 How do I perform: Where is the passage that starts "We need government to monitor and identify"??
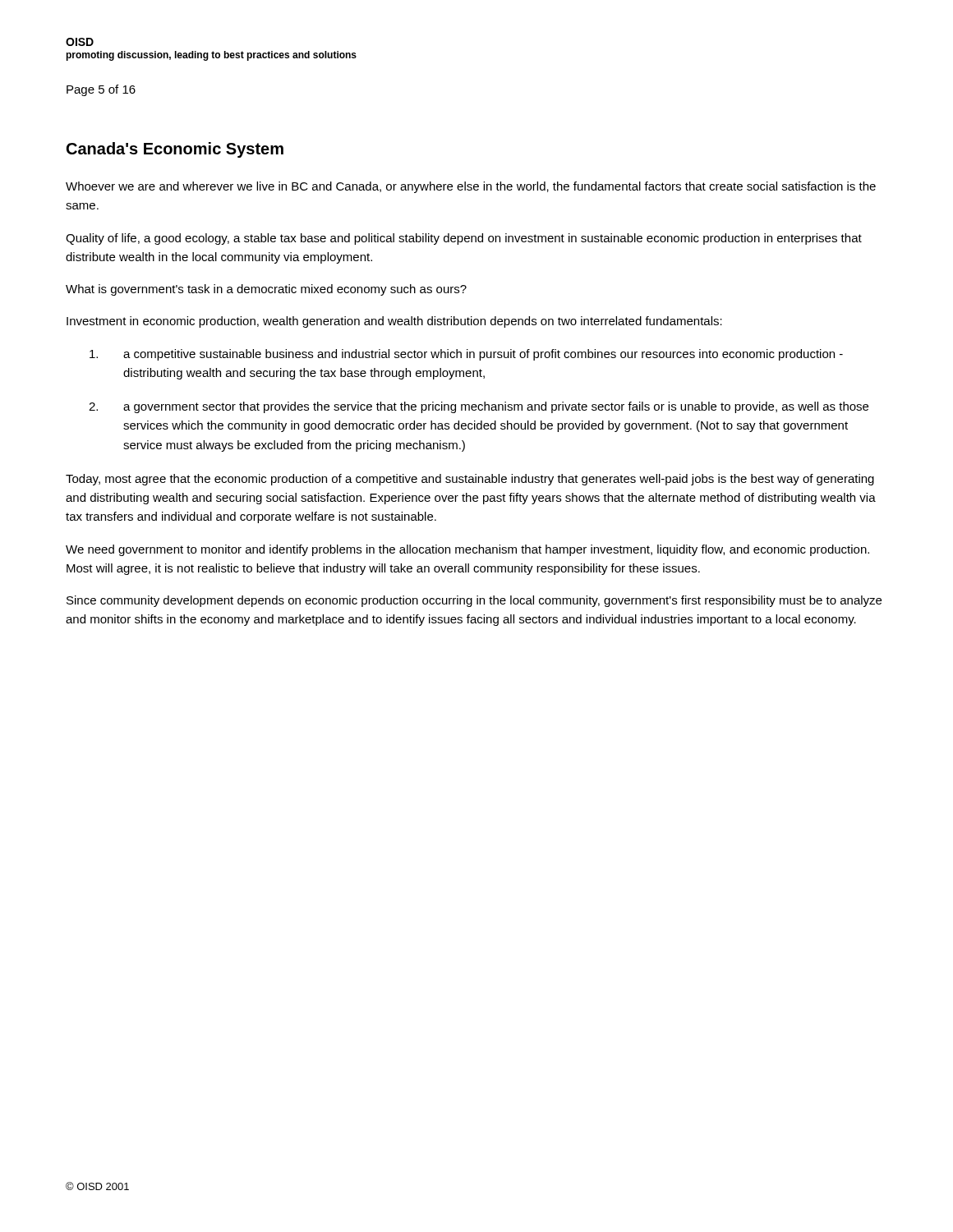(468, 558)
